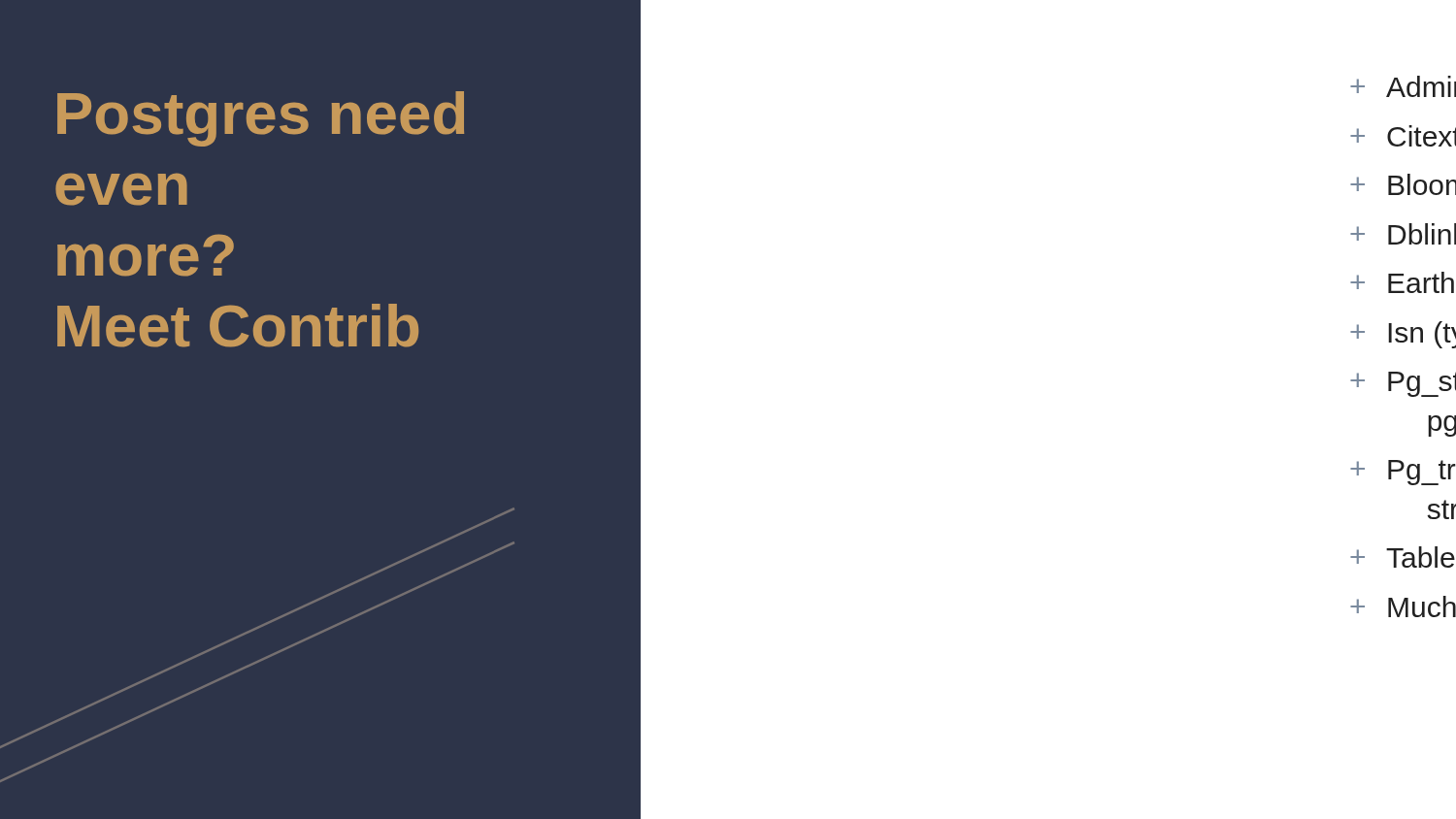Select the list item that reads "+ Much much"

1403,607
